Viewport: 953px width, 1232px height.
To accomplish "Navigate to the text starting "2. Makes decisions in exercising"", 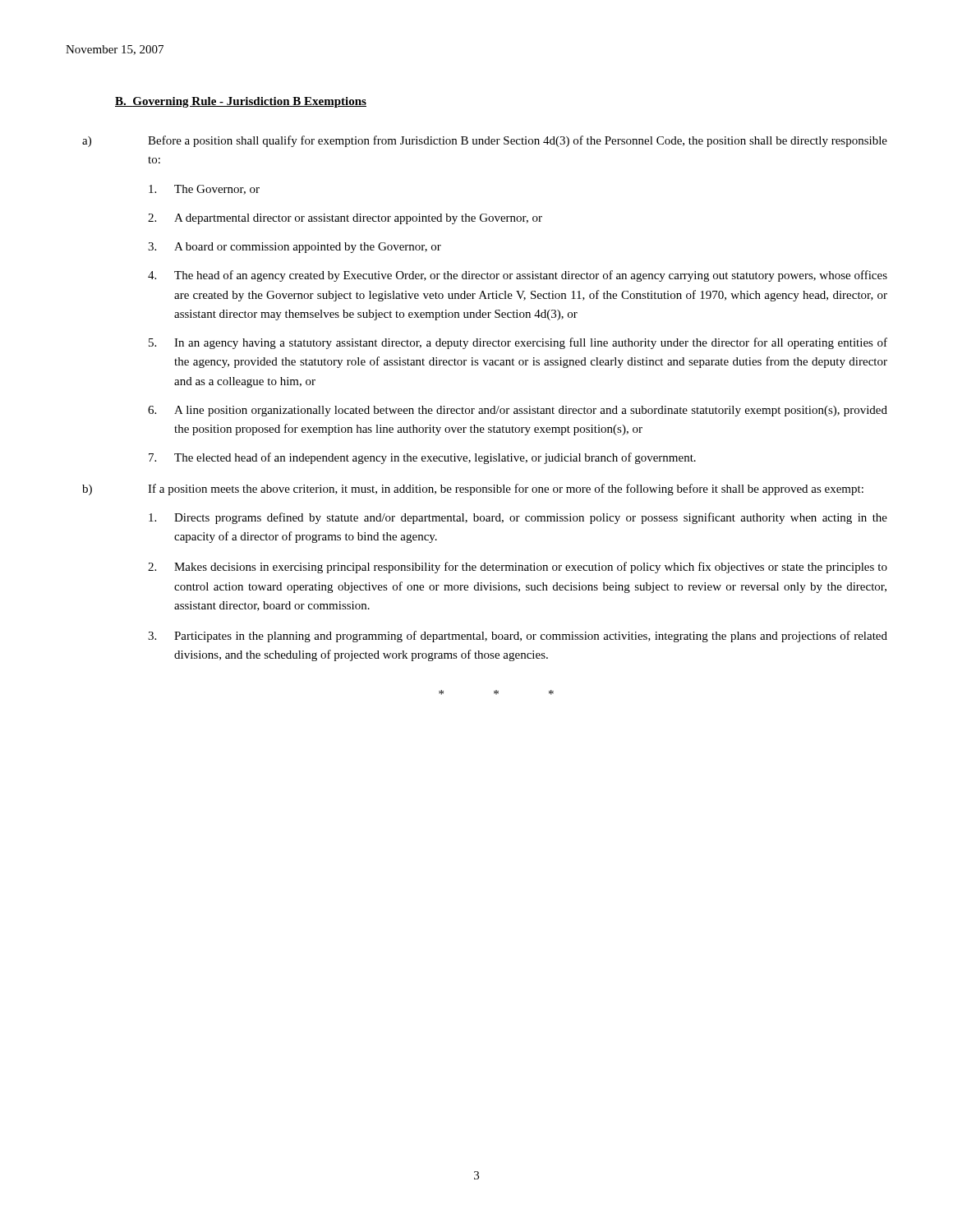I will pyautogui.click(x=518, y=586).
